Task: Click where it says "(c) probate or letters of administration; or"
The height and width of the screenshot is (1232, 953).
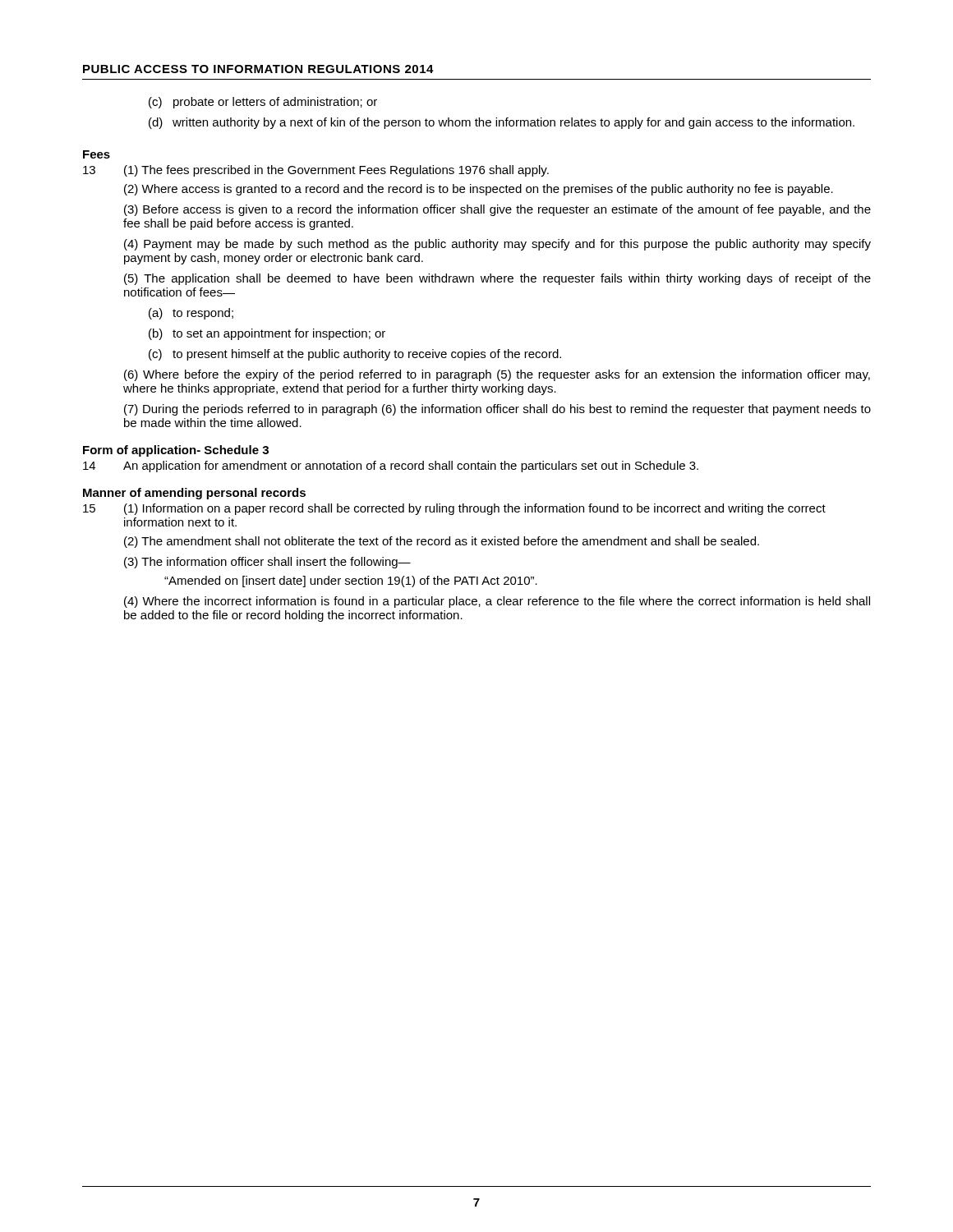Action: (263, 103)
